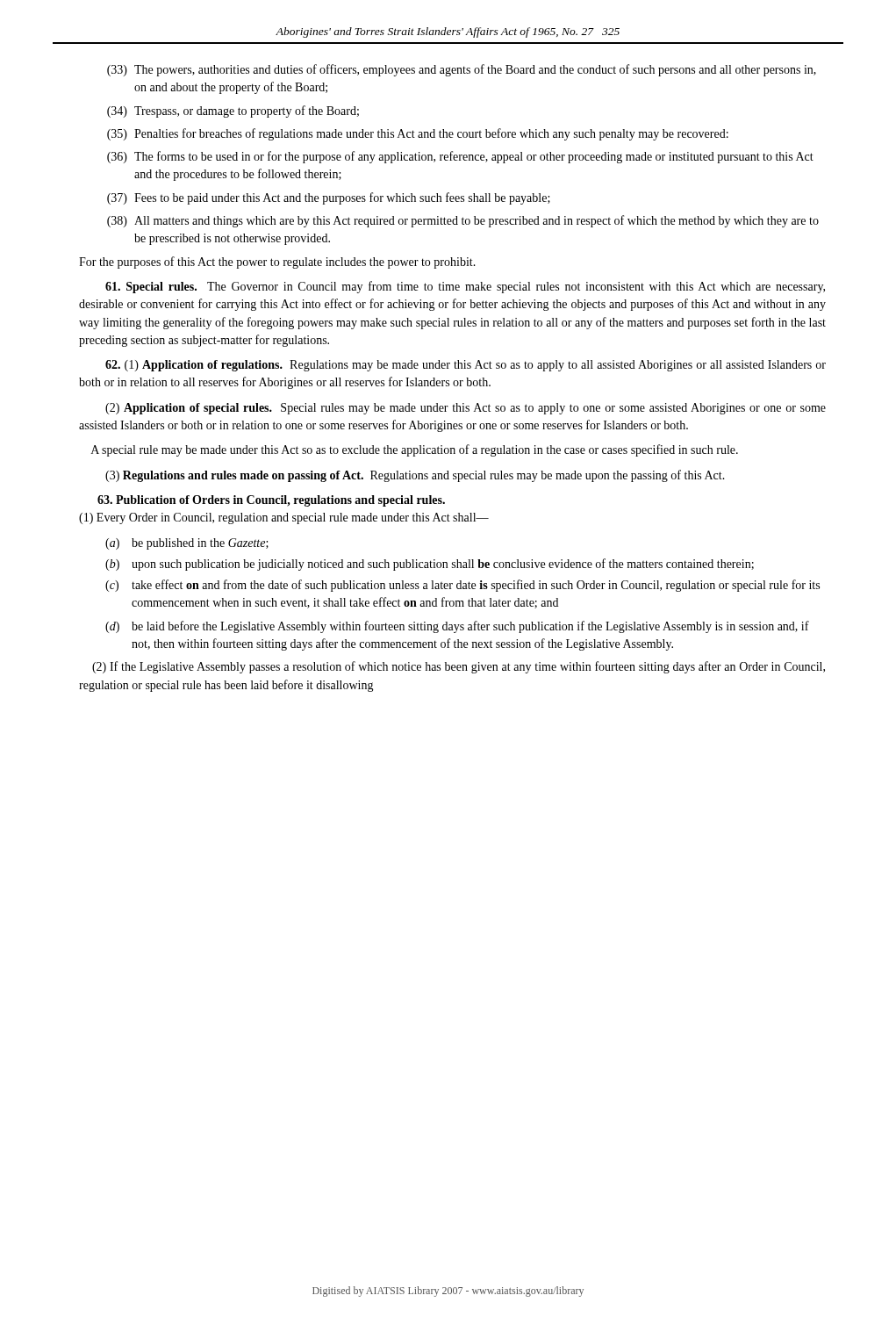The width and height of the screenshot is (896, 1317).
Task: Locate the block of text that opens with "For the purposes of"
Action: (277, 262)
